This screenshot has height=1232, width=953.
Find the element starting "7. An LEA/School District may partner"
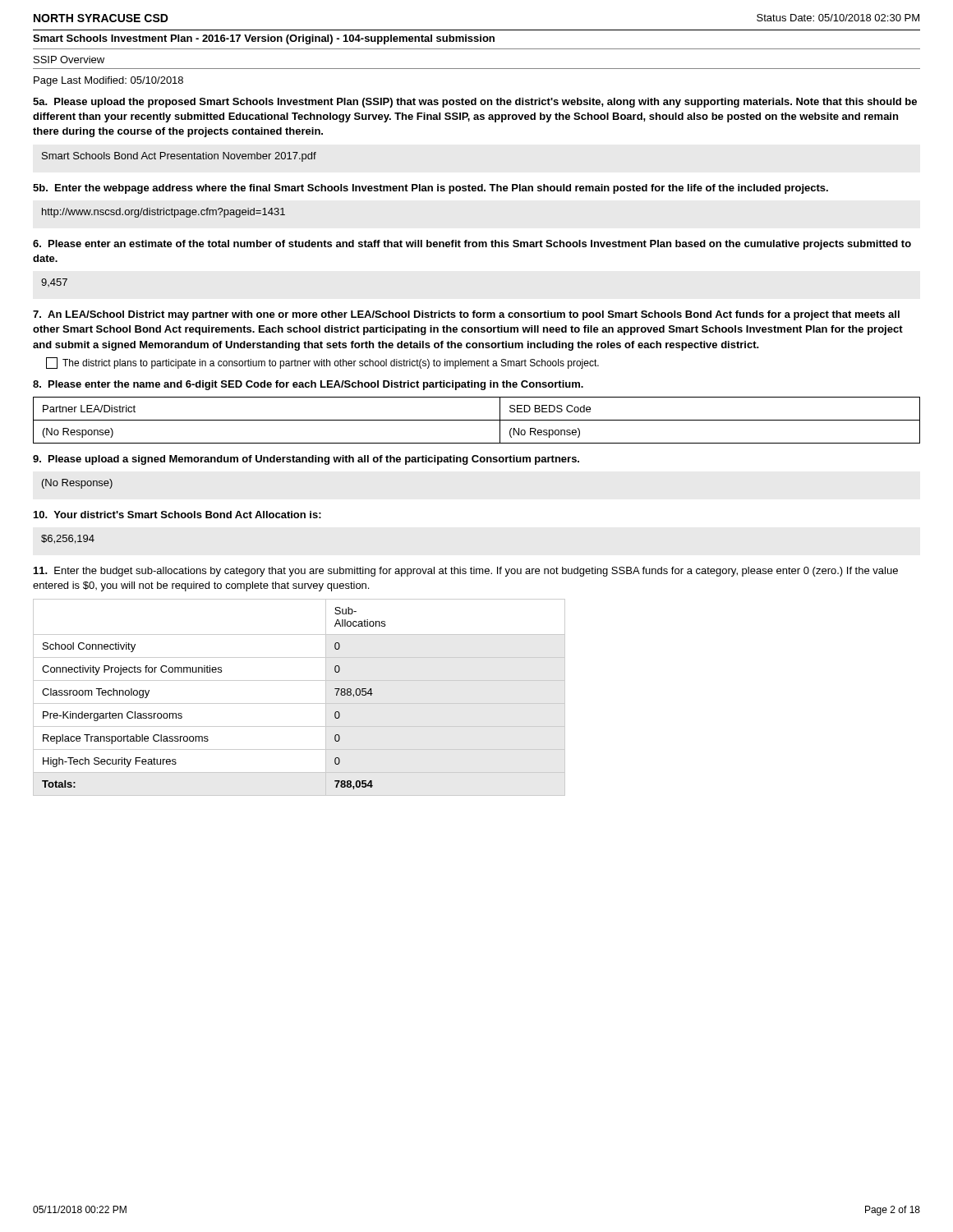coord(468,329)
